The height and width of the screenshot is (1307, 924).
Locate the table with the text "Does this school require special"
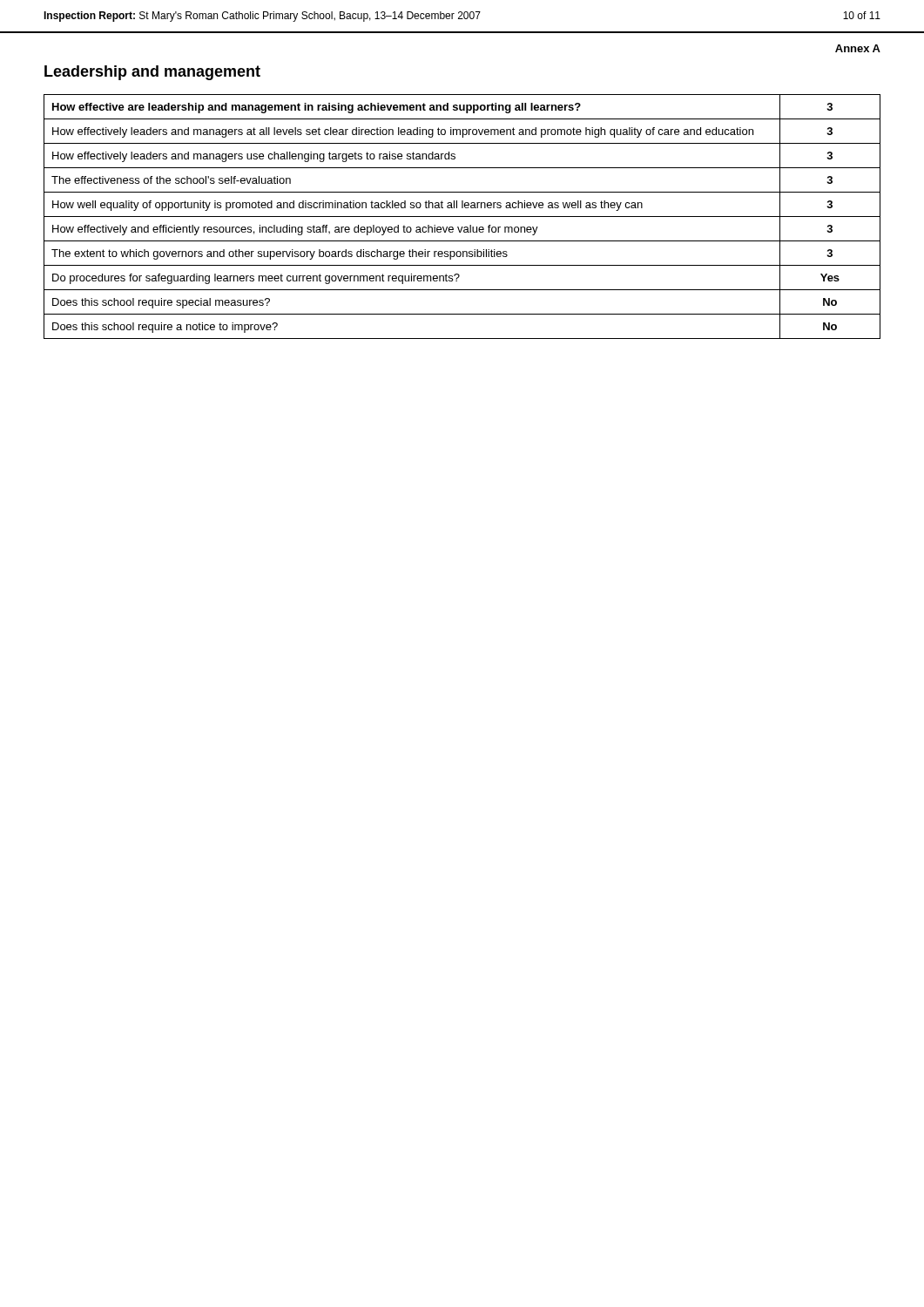[462, 217]
